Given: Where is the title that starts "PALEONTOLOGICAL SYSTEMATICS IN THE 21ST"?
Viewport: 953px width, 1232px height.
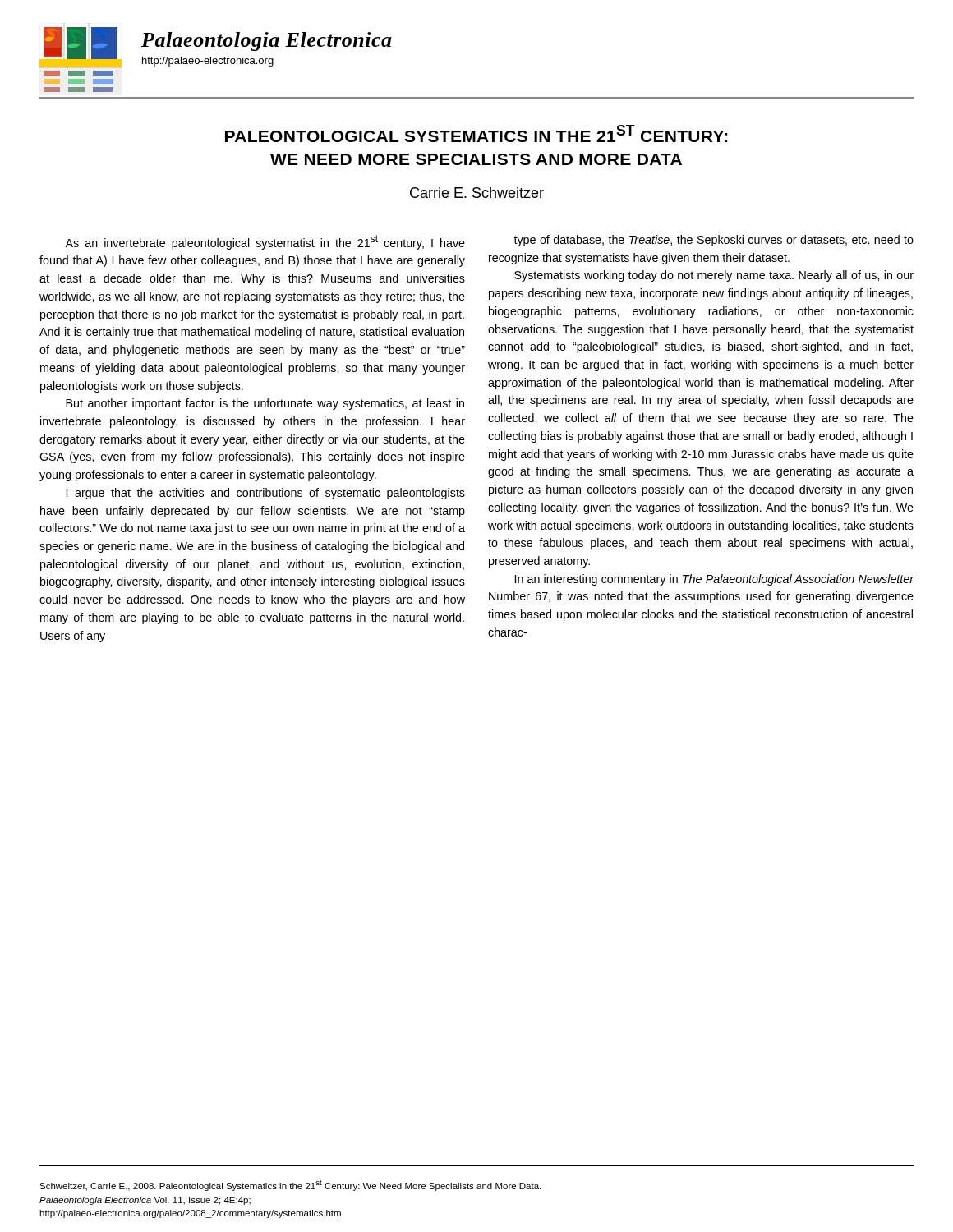Looking at the screenshot, I should [476, 162].
